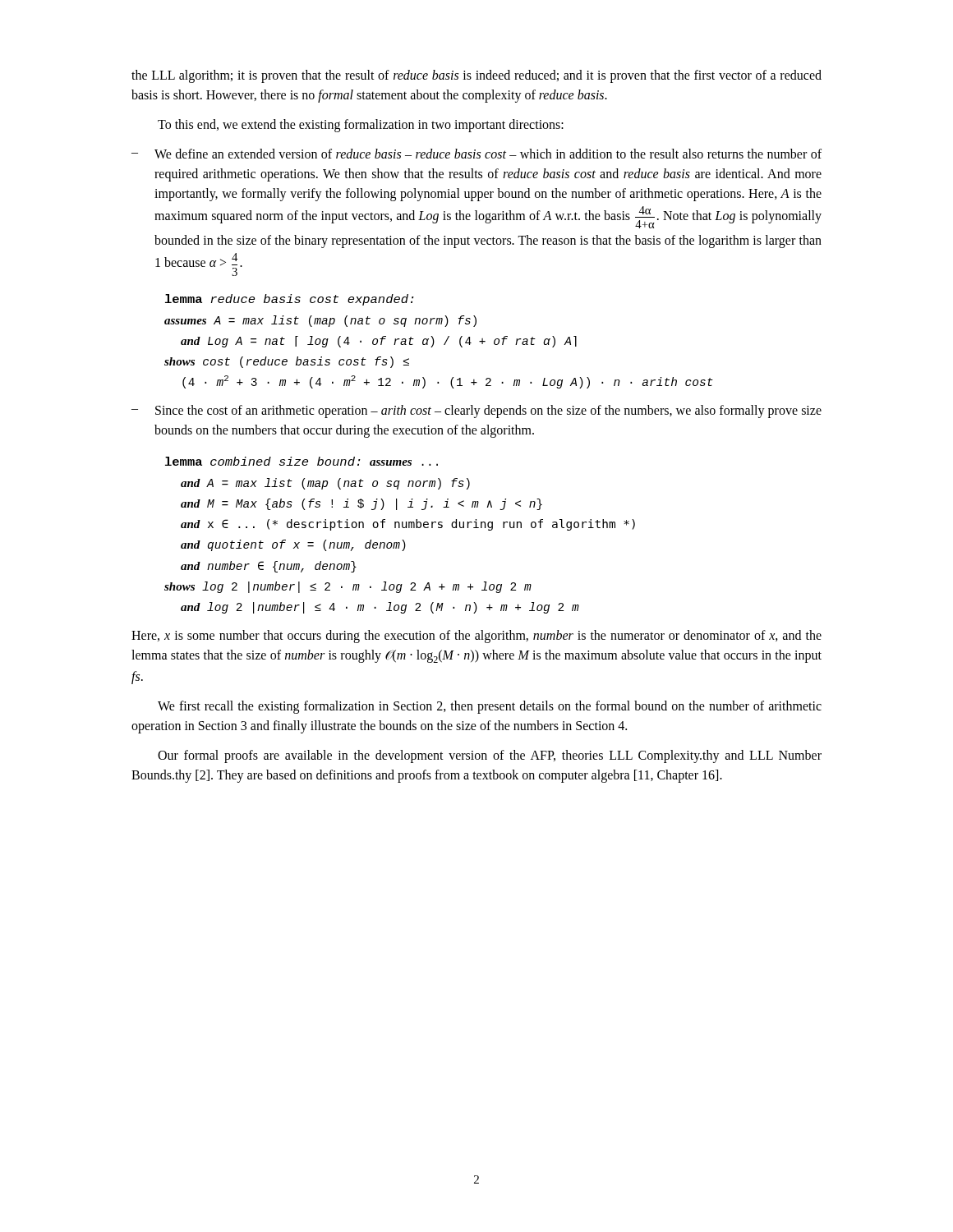Find the element starting "lemma reduce basis cost expanded:"
Image resolution: width=953 pixels, height=1232 pixels.
[493, 341]
